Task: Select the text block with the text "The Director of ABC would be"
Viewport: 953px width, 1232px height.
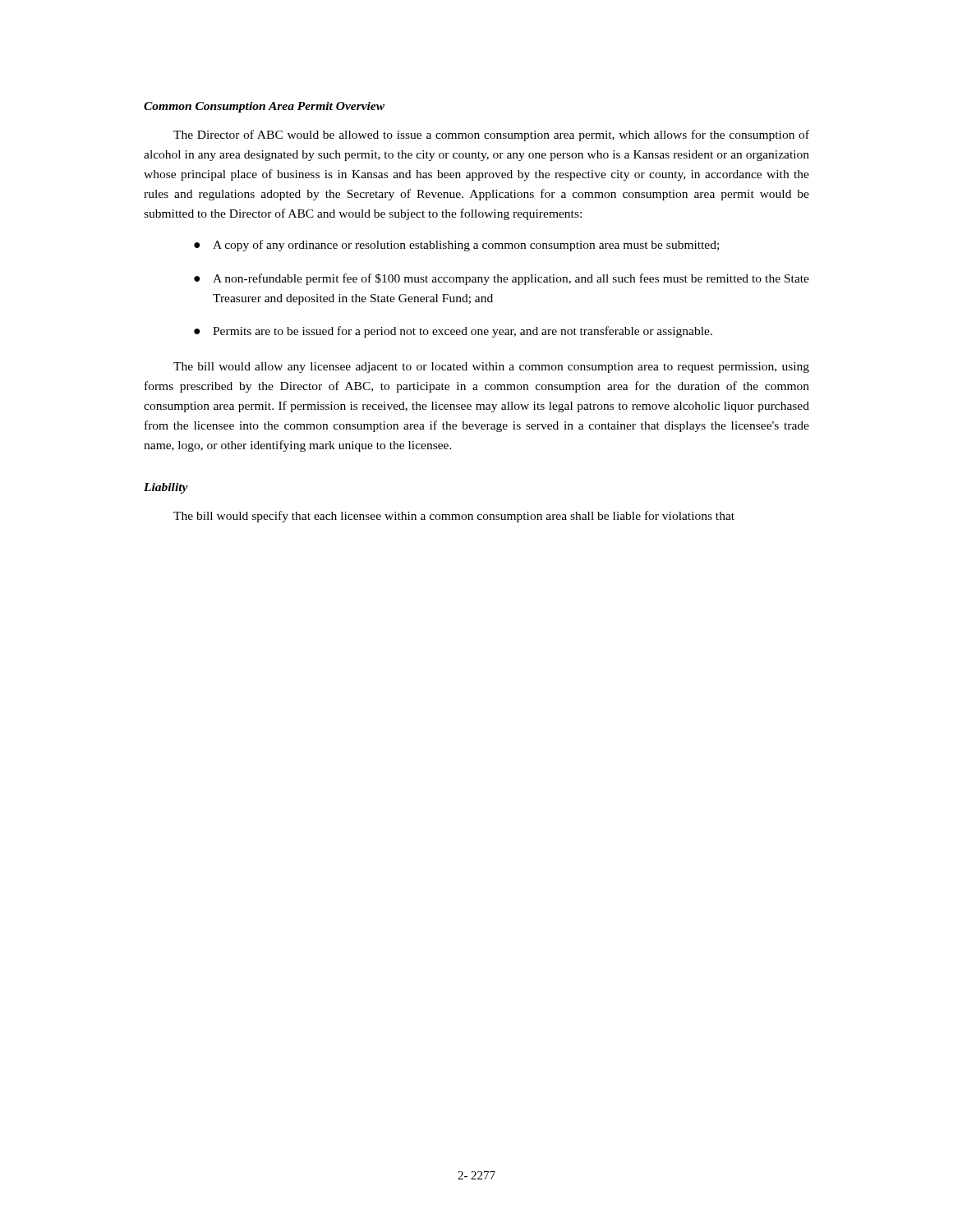Action: click(x=476, y=174)
